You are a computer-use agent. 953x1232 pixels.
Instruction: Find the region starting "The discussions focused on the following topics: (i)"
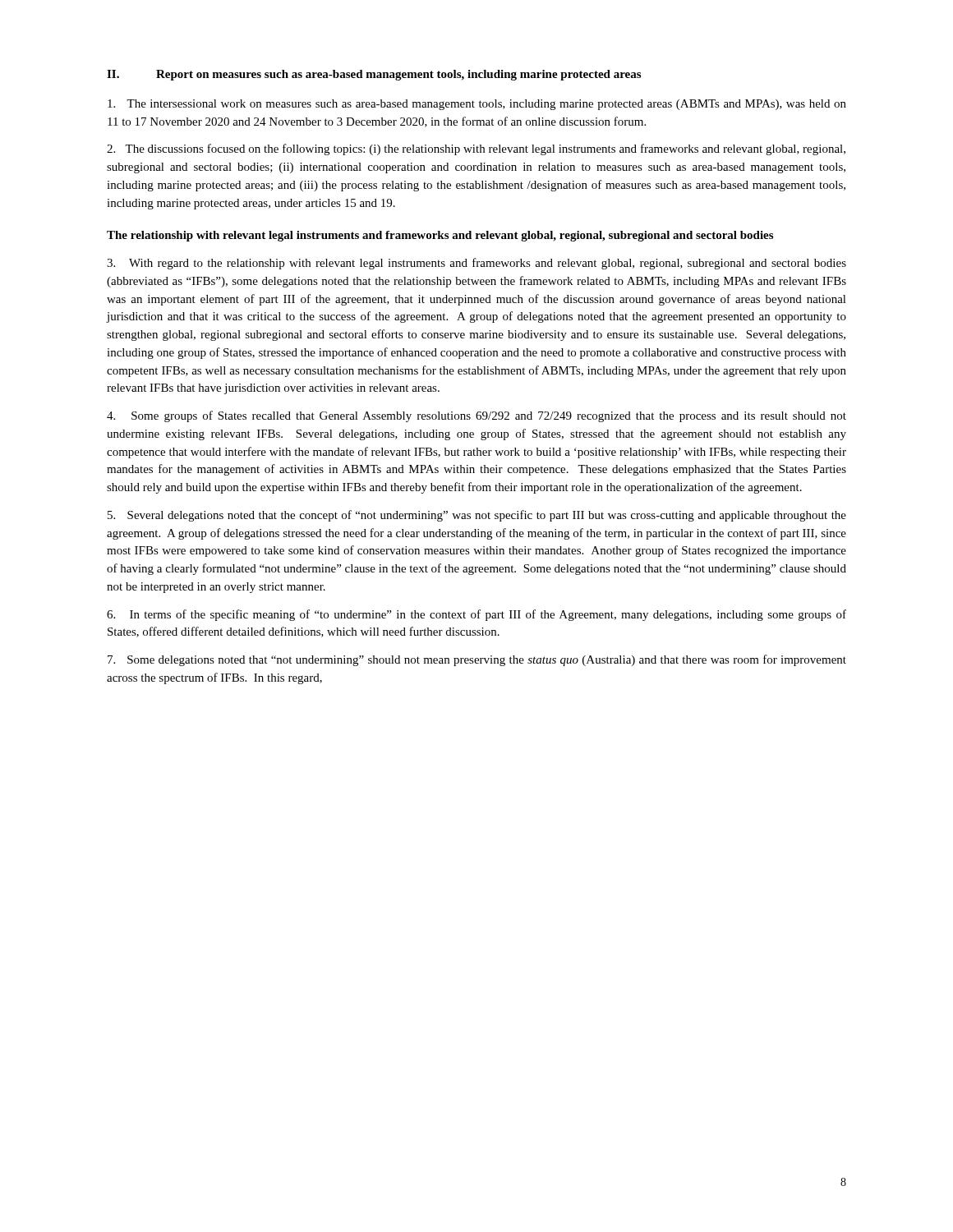[x=476, y=176]
